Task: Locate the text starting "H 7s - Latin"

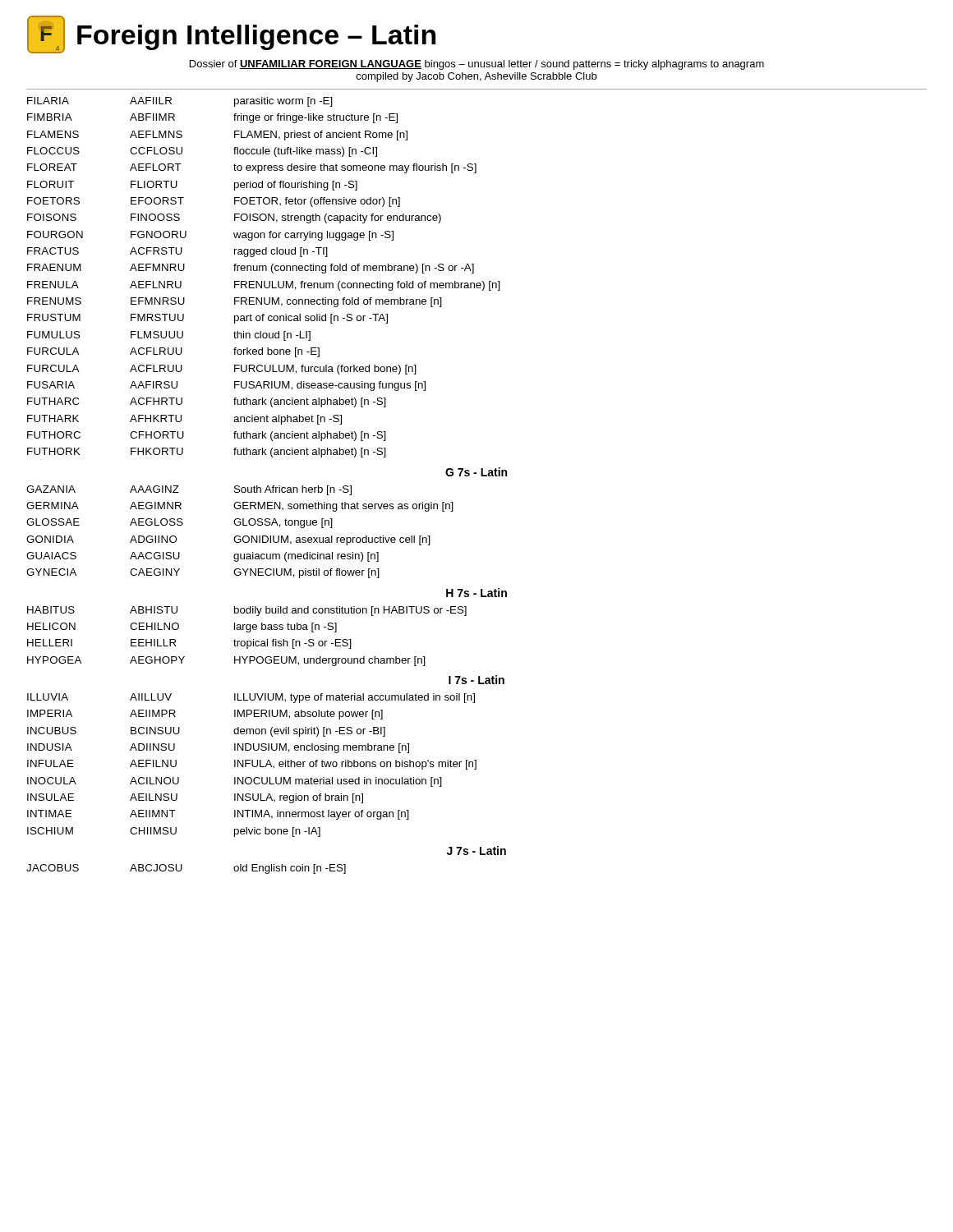Action: point(476,593)
